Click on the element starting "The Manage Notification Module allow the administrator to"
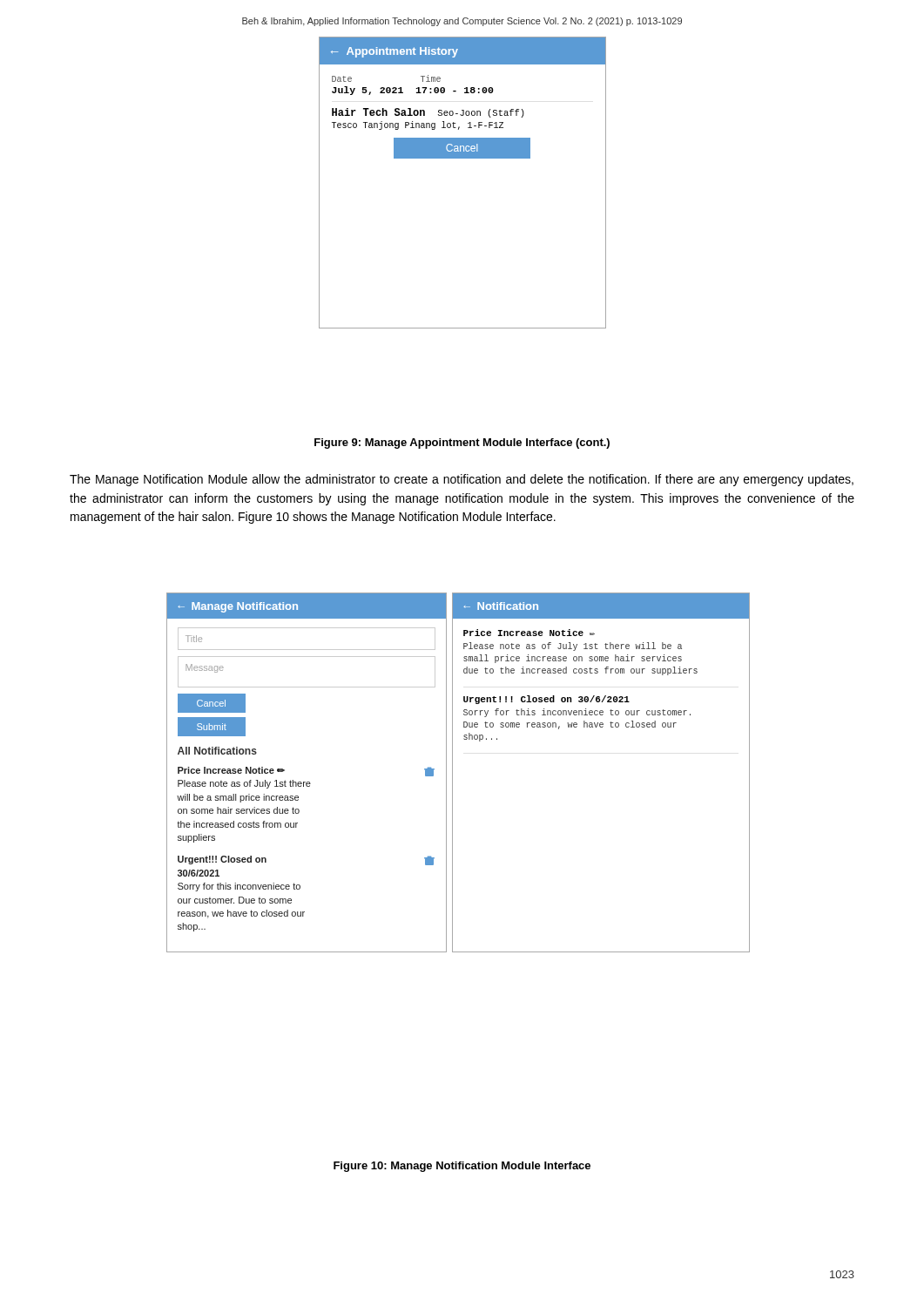The image size is (924, 1307). [x=462, y=498]
